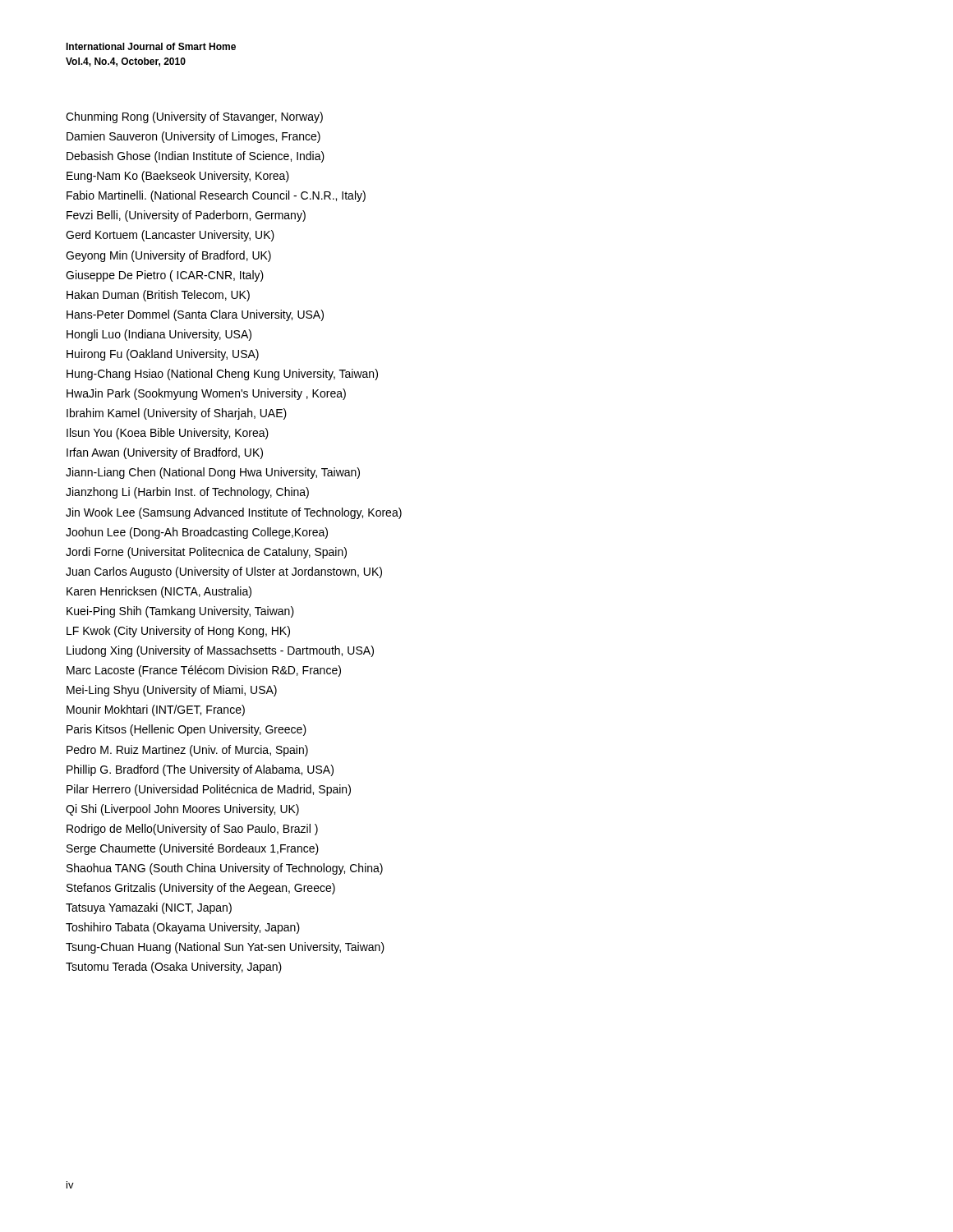This screenshot has height=1232, width=953.
Task: Locate the text "Stefanos Gritzalis (University of the Aegean, Greece)"
Action: click(201, 888)
